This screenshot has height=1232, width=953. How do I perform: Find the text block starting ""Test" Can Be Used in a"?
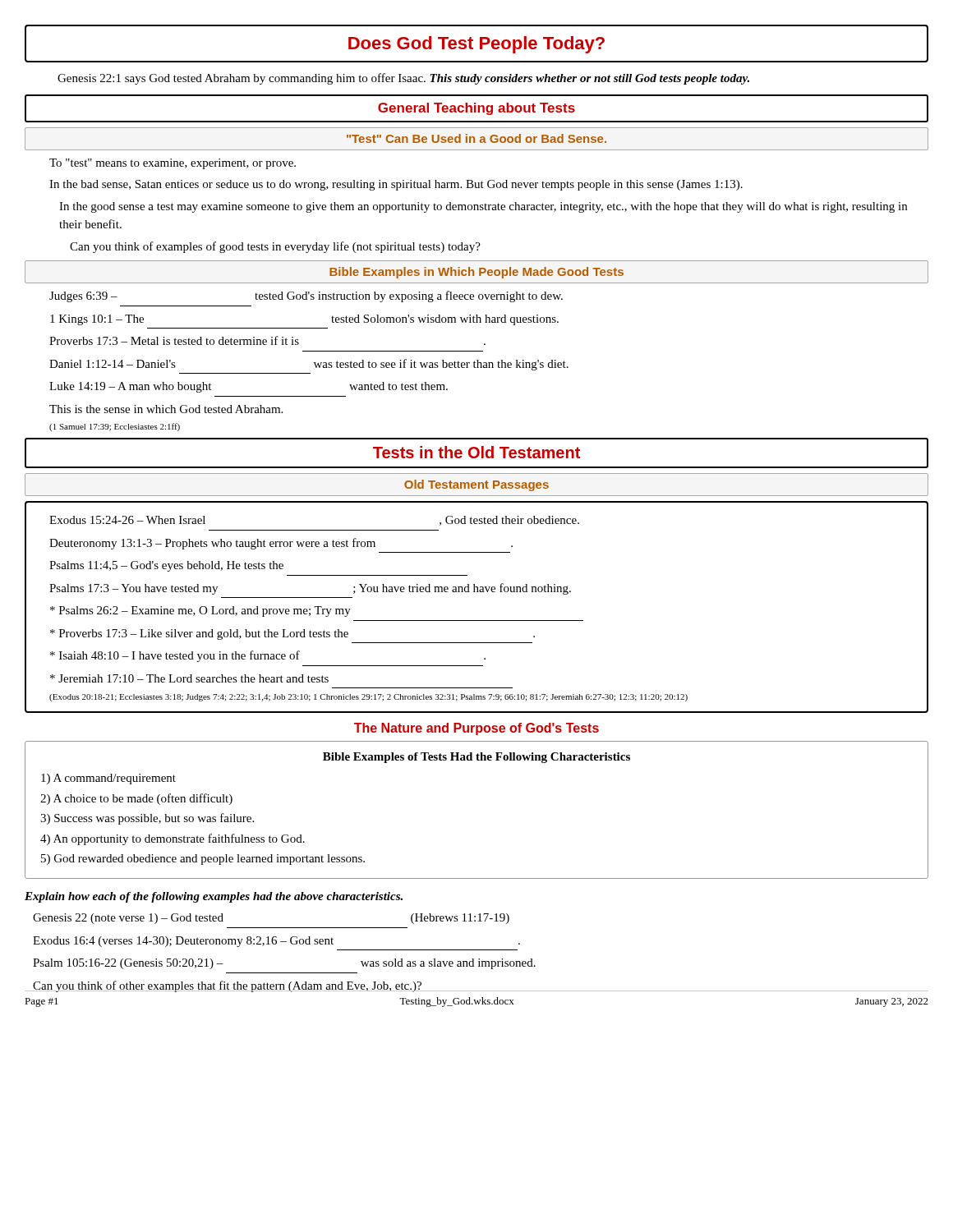tap(476, 138)
